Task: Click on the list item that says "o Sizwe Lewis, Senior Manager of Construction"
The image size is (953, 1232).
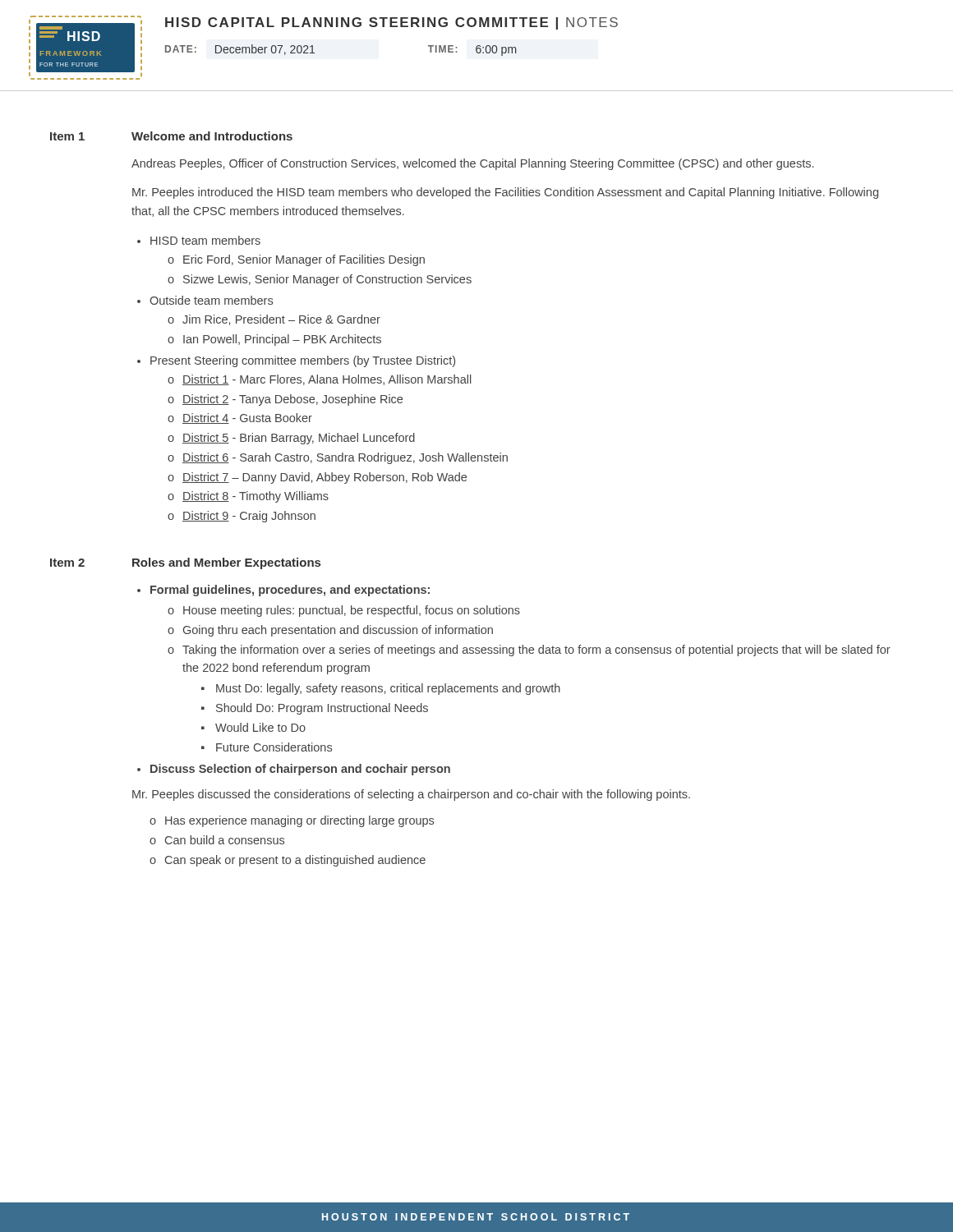Action: pyautogui.click(x=320, y=280)
